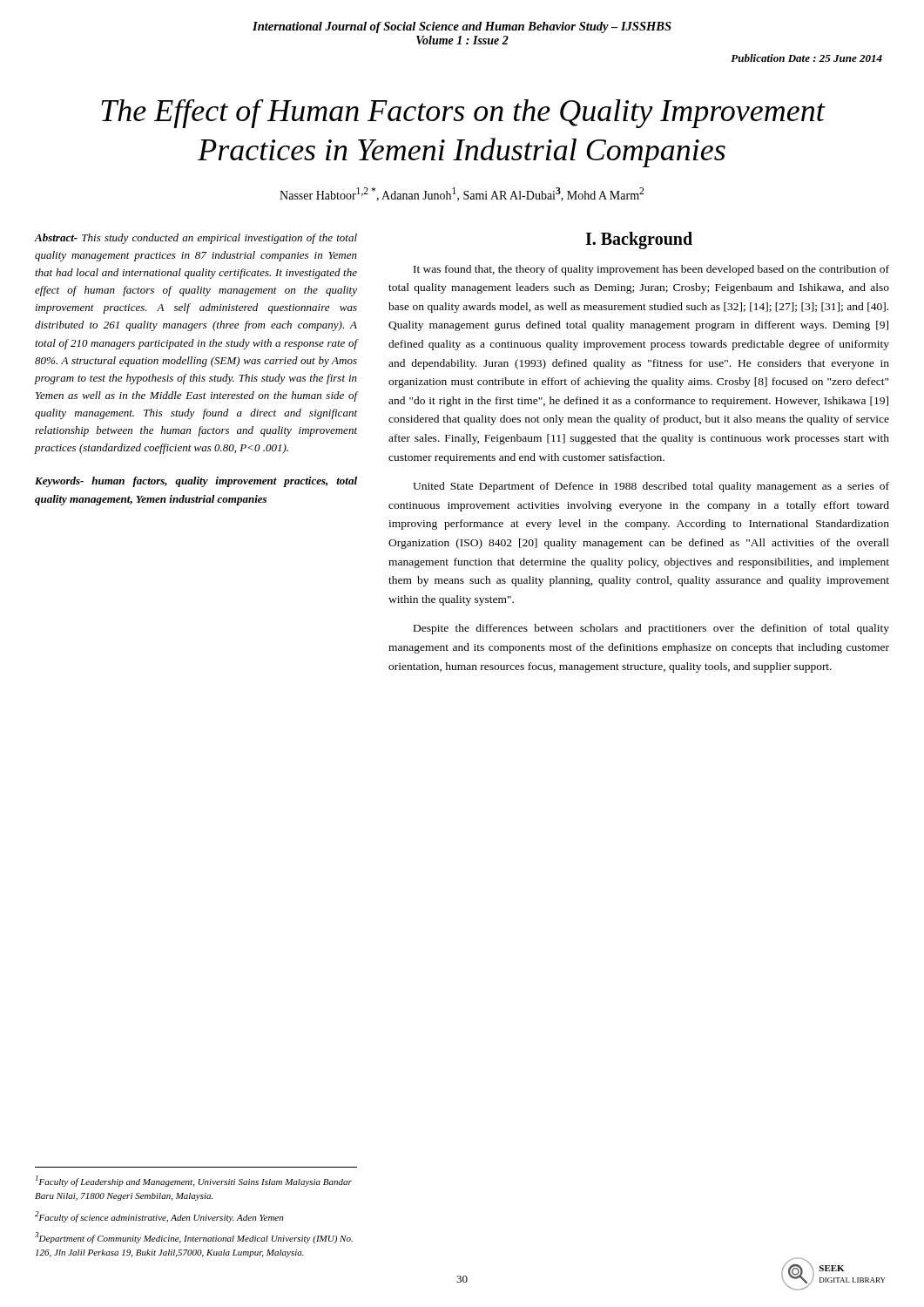The height and width of the screenshot is (1307, 924).
Task: Select the footnote with the text "1Faculty of Leadership"
Action: coord(193,1187)
